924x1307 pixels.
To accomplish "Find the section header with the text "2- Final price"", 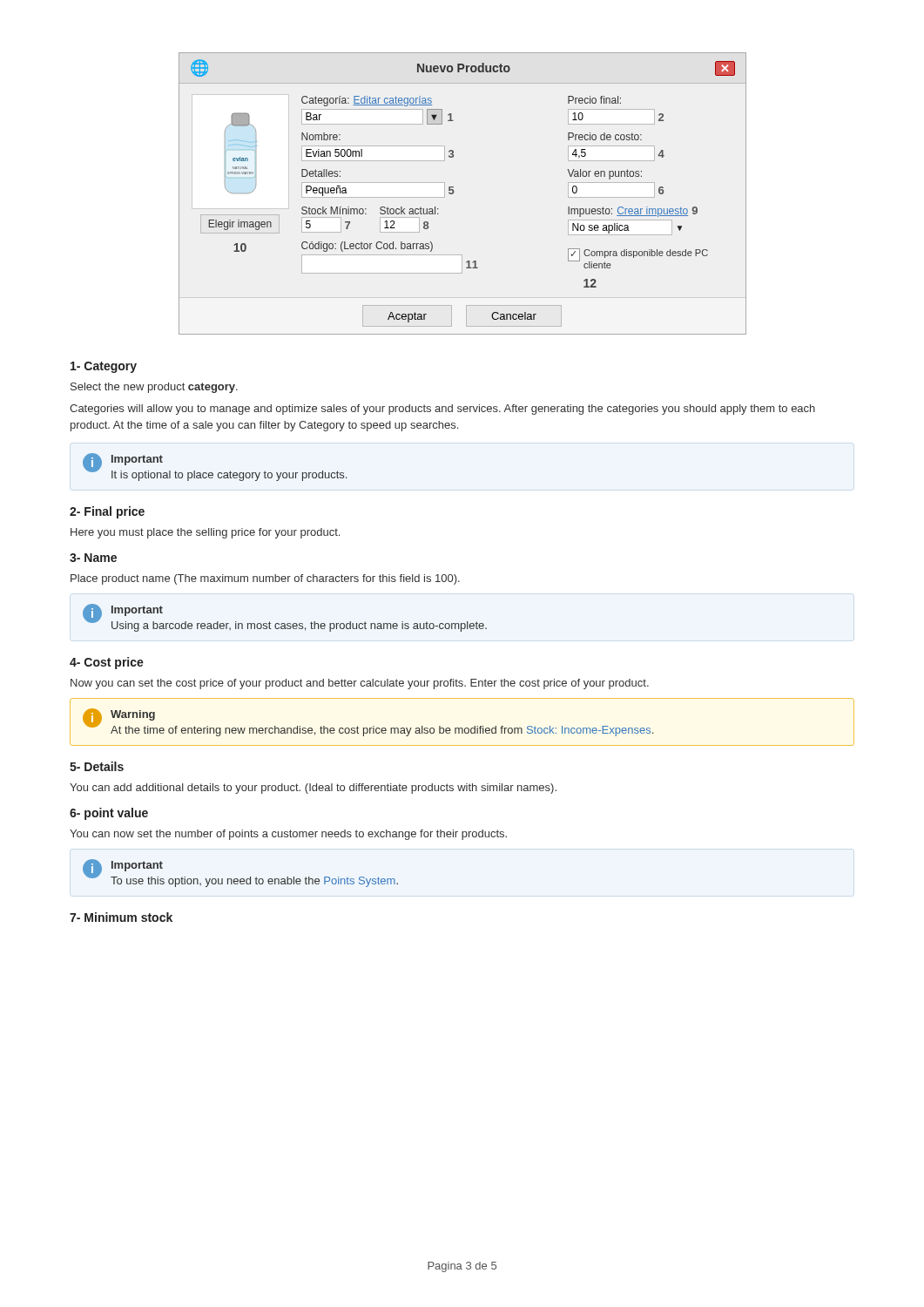I will tap(107, 511).
